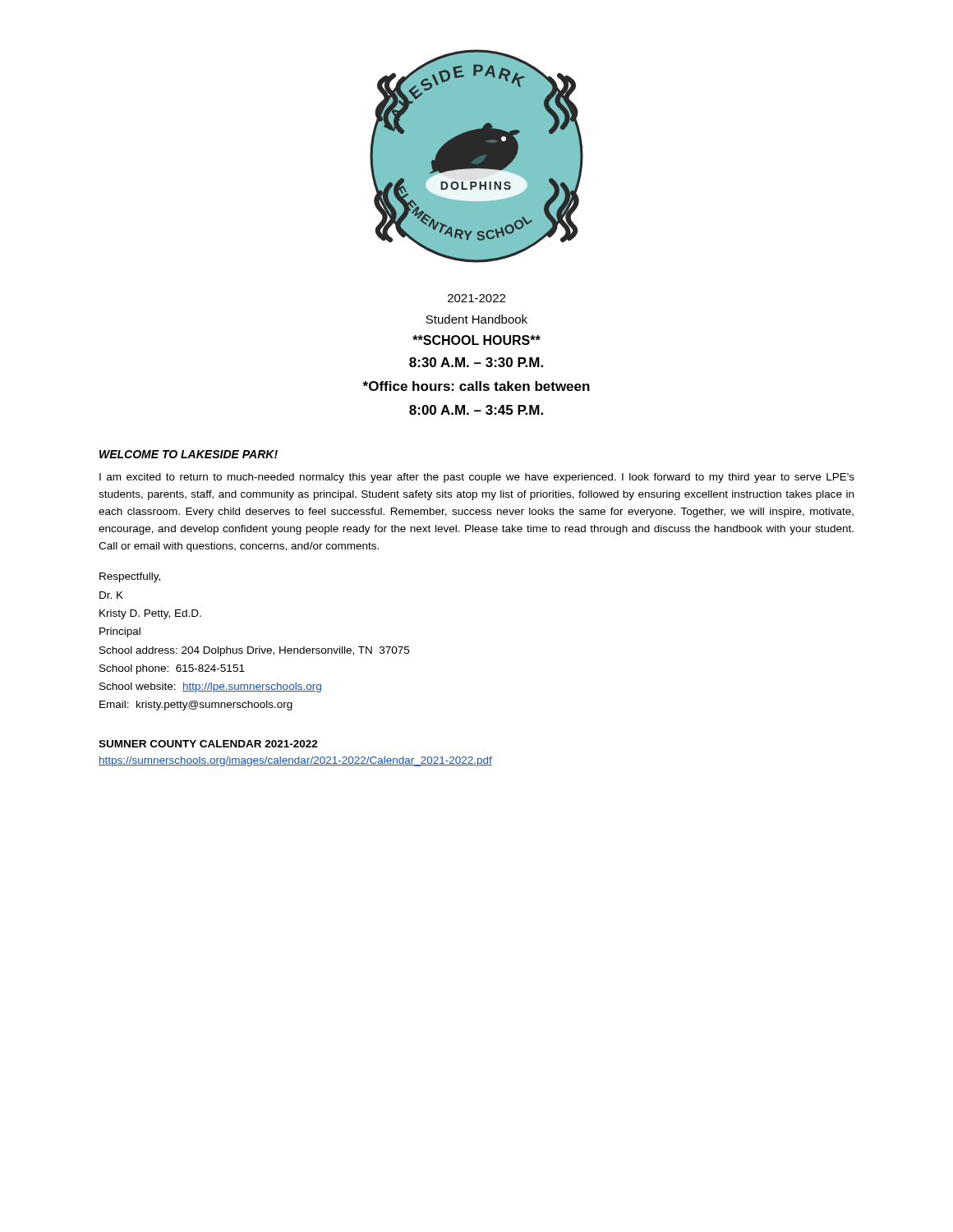Find the block on this page that starts "Respectfully, Dr. K Kristy D. Petty, Ed.D."

click(254, 641)
